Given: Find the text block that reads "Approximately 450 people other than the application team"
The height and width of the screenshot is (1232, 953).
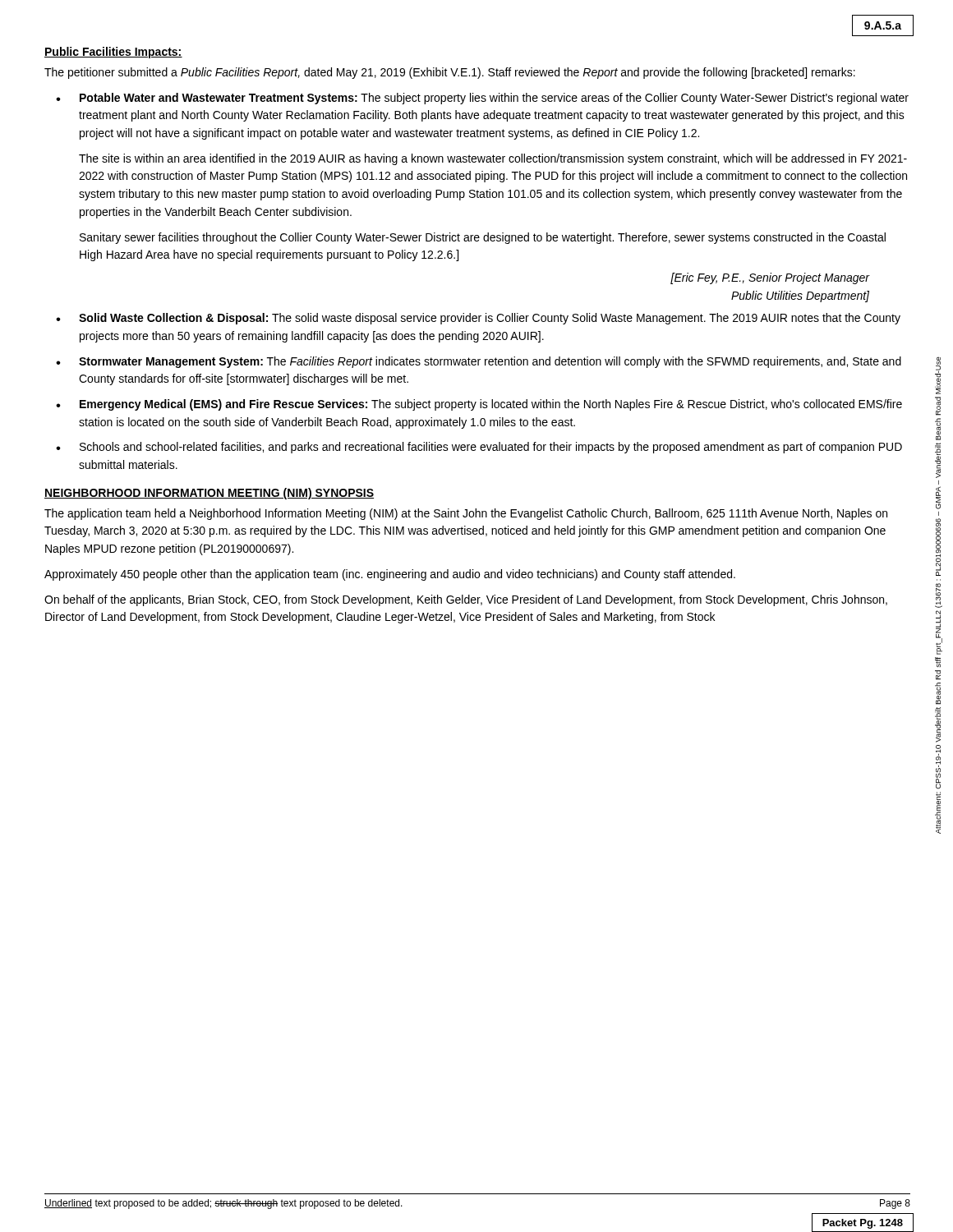Looking at the screenshot, I should pos(390,574).
